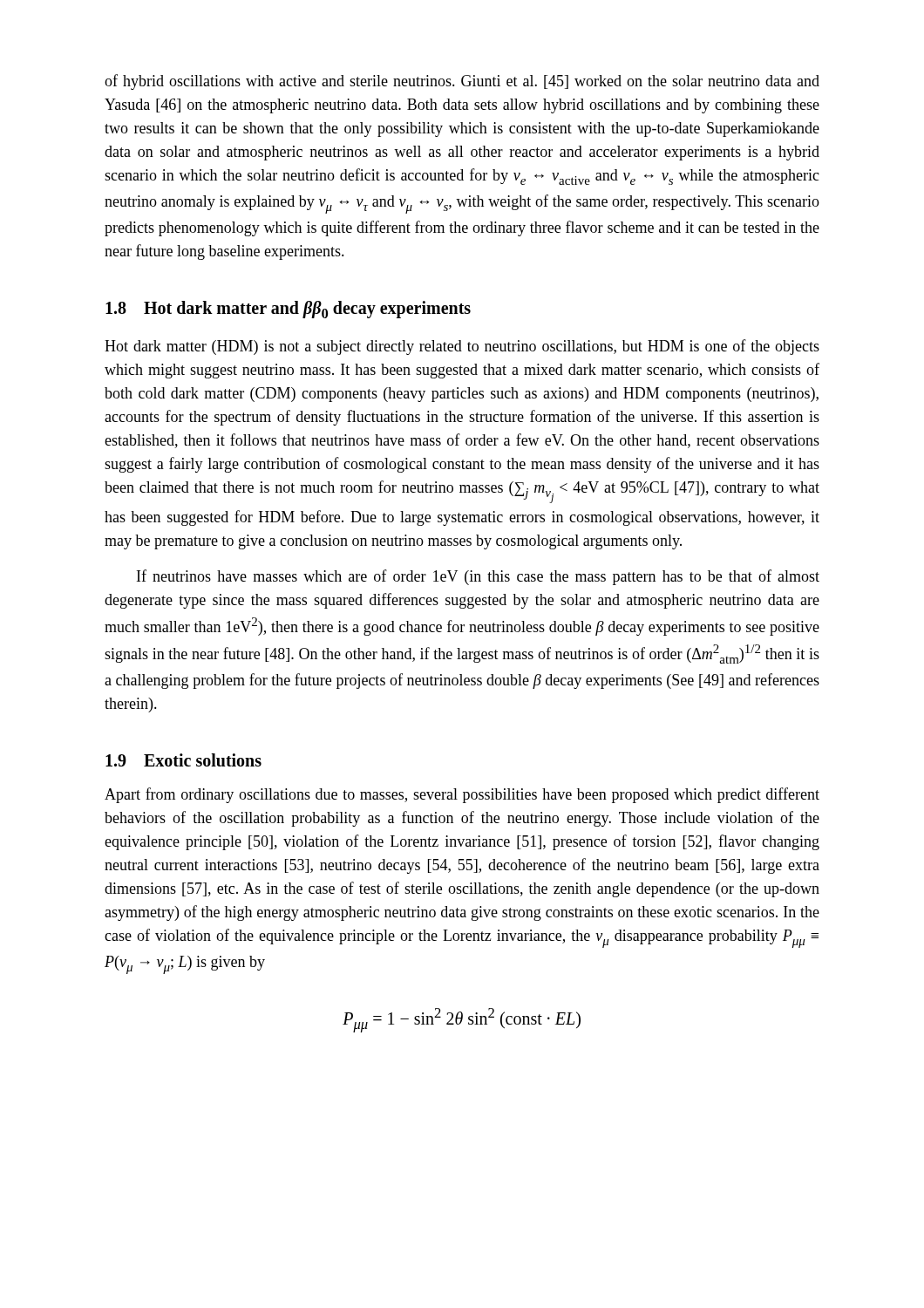924x1308 pixels.
Task: Locate the formula that reads "Pμμ = 1 −"
Action: [462, 1018]
